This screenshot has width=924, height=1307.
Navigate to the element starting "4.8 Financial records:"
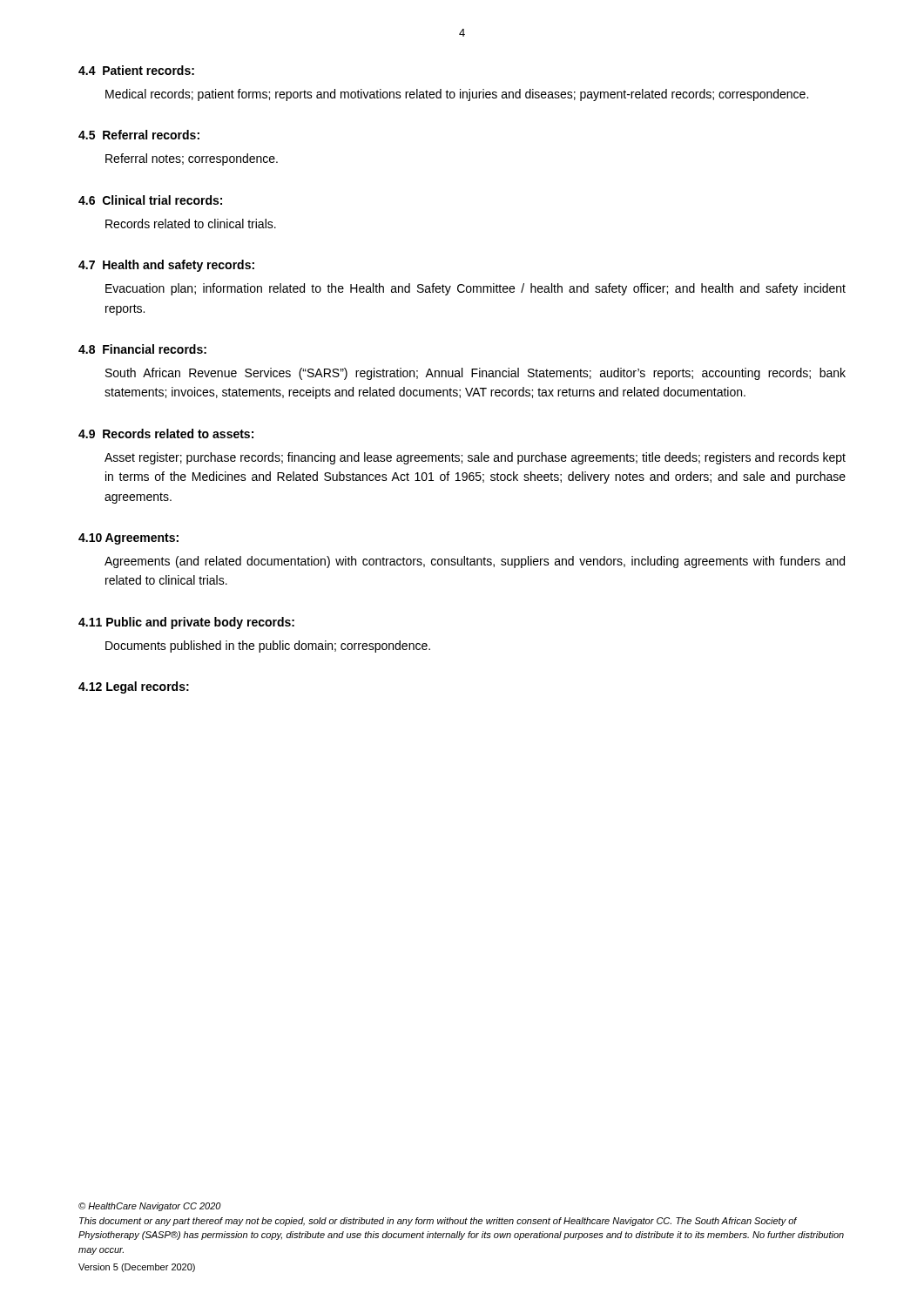click(143, 349)
